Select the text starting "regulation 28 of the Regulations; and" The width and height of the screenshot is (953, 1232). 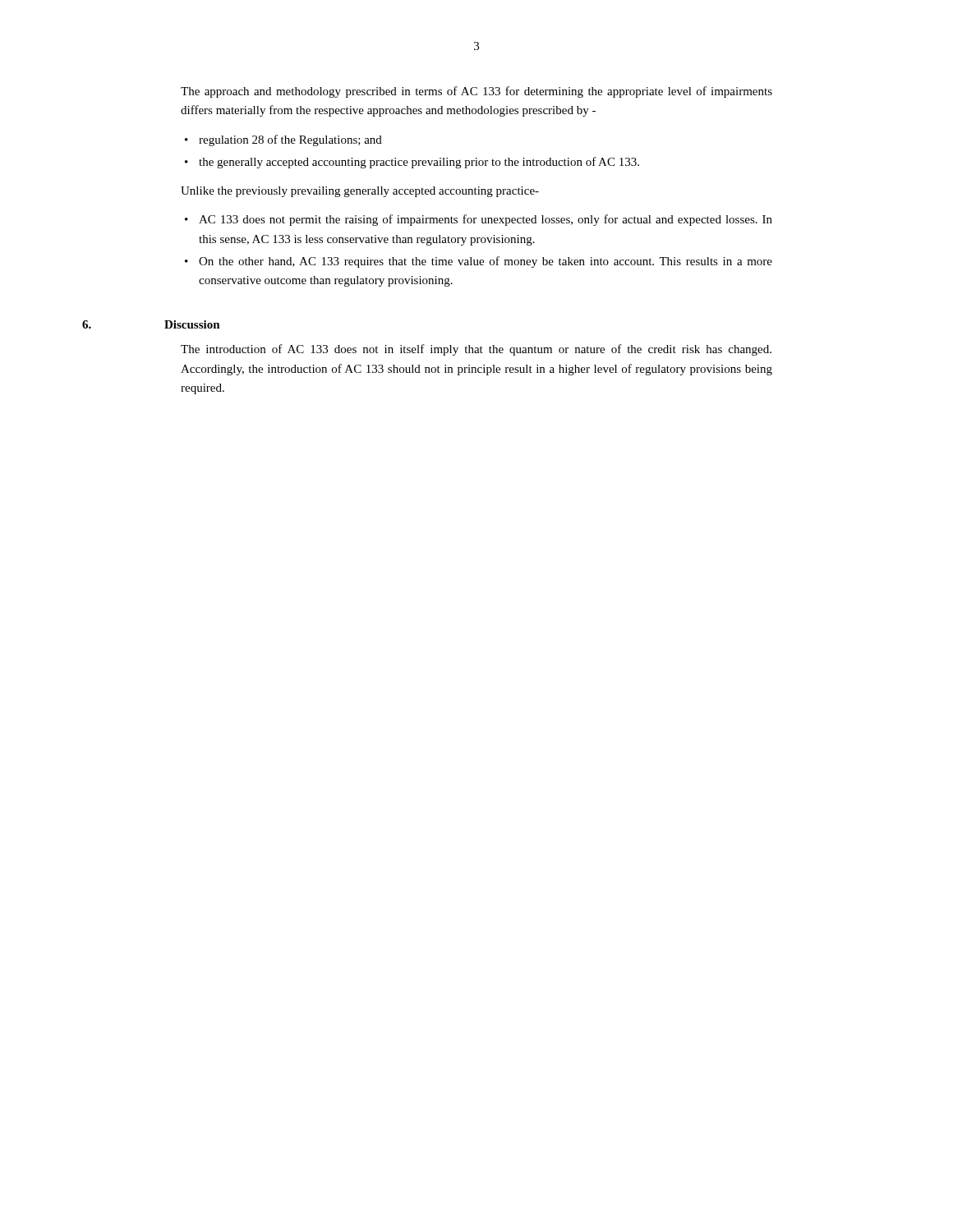[x=290, y=139]
